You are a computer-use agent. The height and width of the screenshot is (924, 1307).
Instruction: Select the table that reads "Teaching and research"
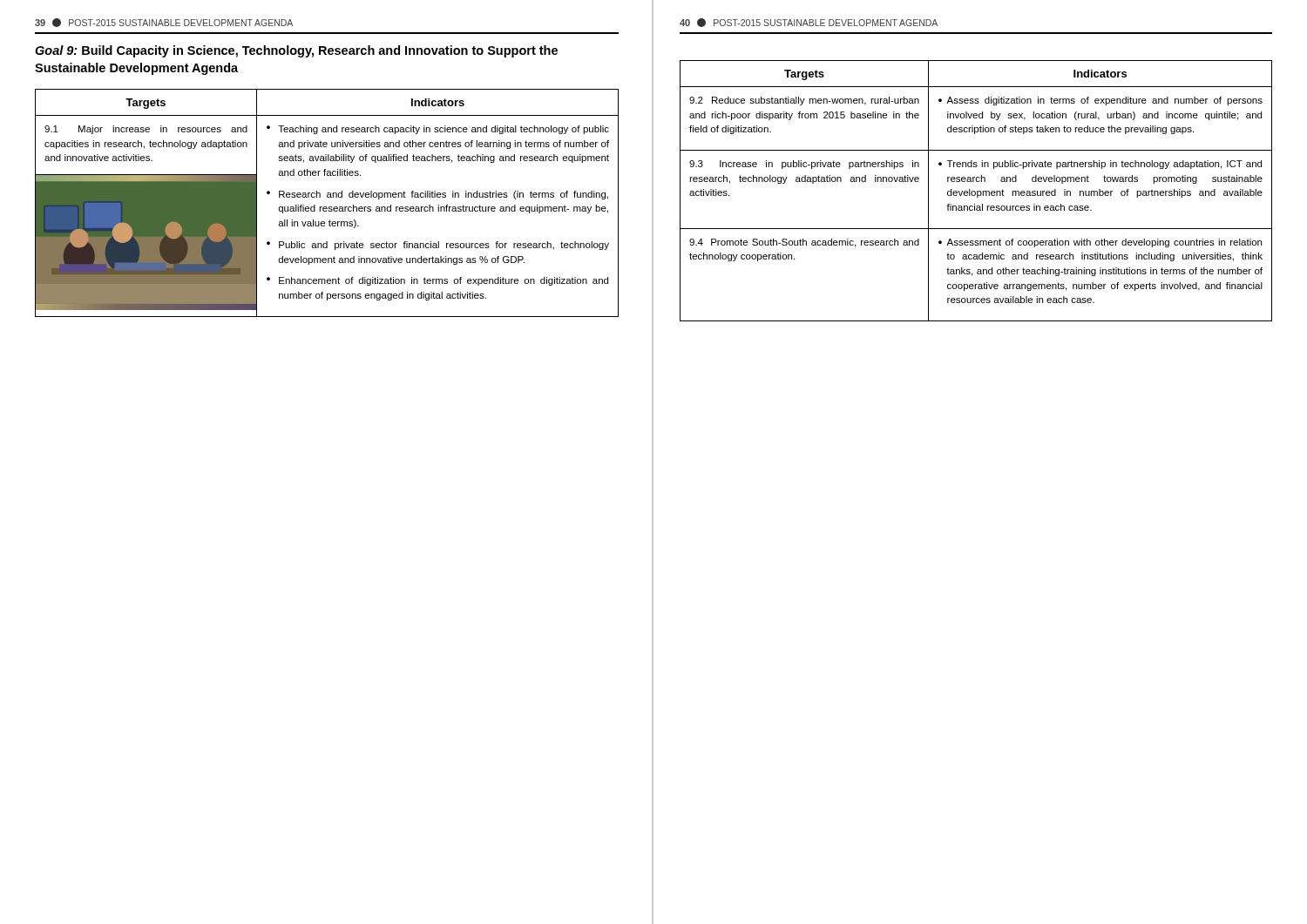[x=327, y=203]
